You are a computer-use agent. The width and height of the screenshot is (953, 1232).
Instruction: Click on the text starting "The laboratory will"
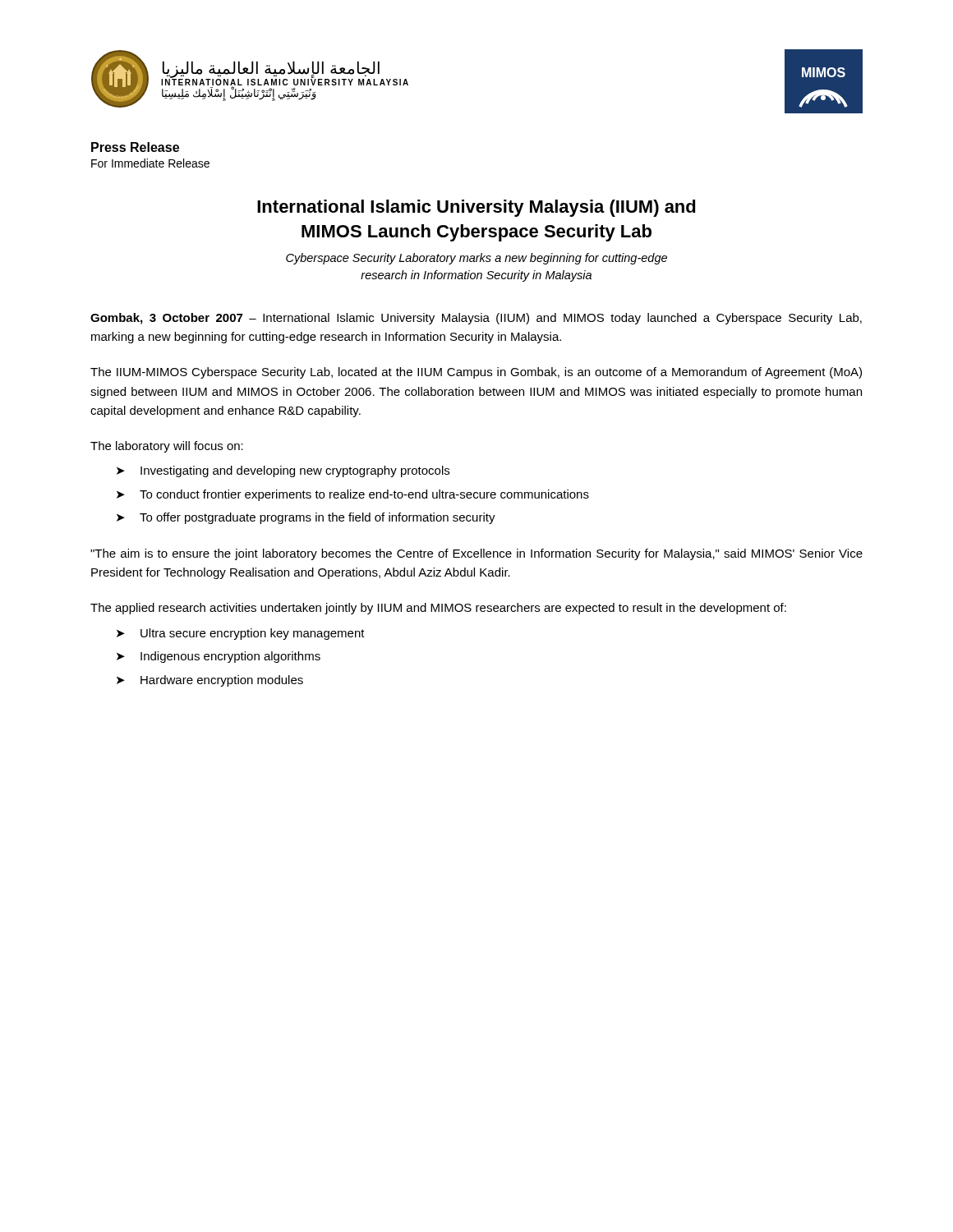[167, 446]
